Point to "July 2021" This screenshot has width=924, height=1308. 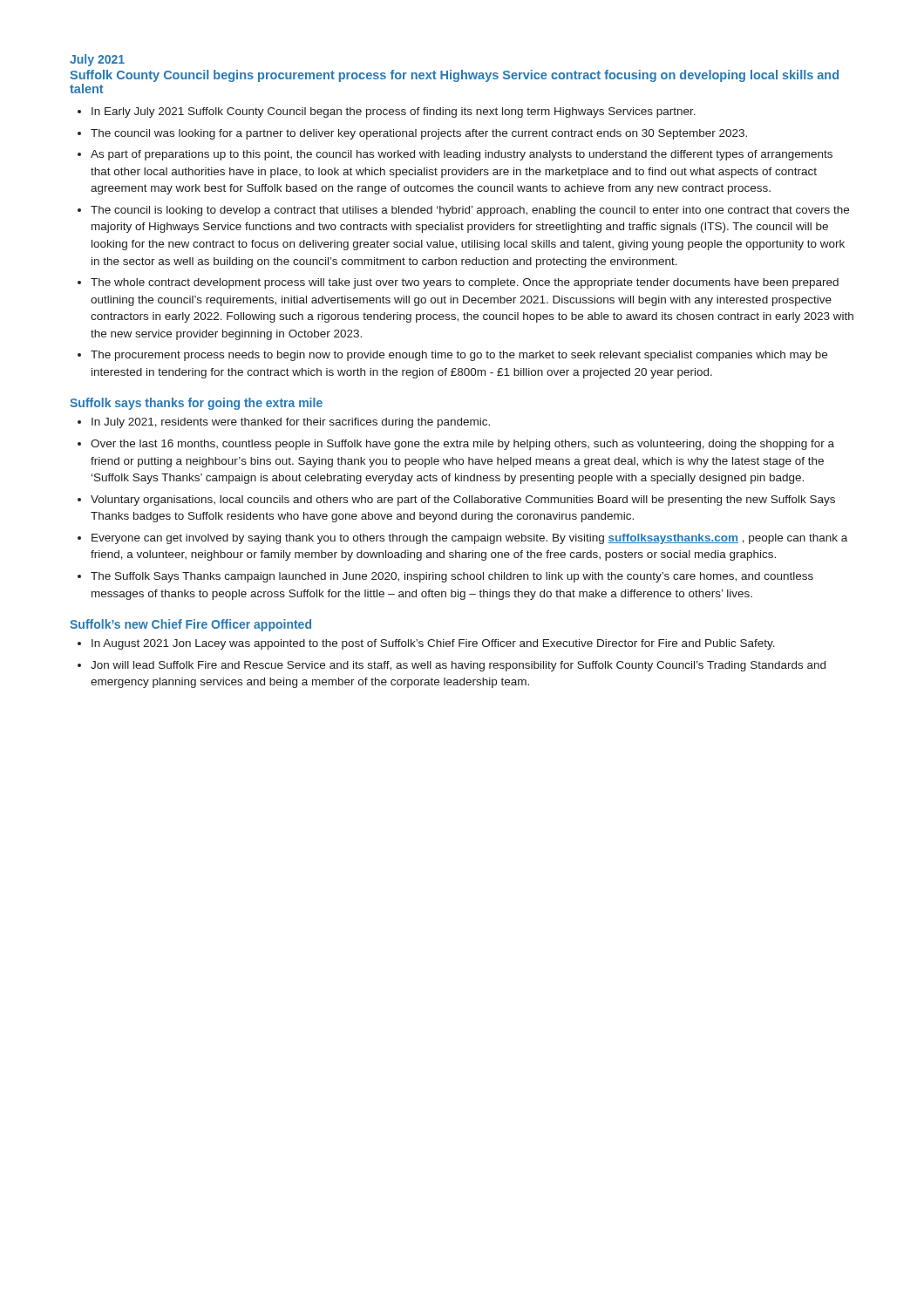pos(97,59)
